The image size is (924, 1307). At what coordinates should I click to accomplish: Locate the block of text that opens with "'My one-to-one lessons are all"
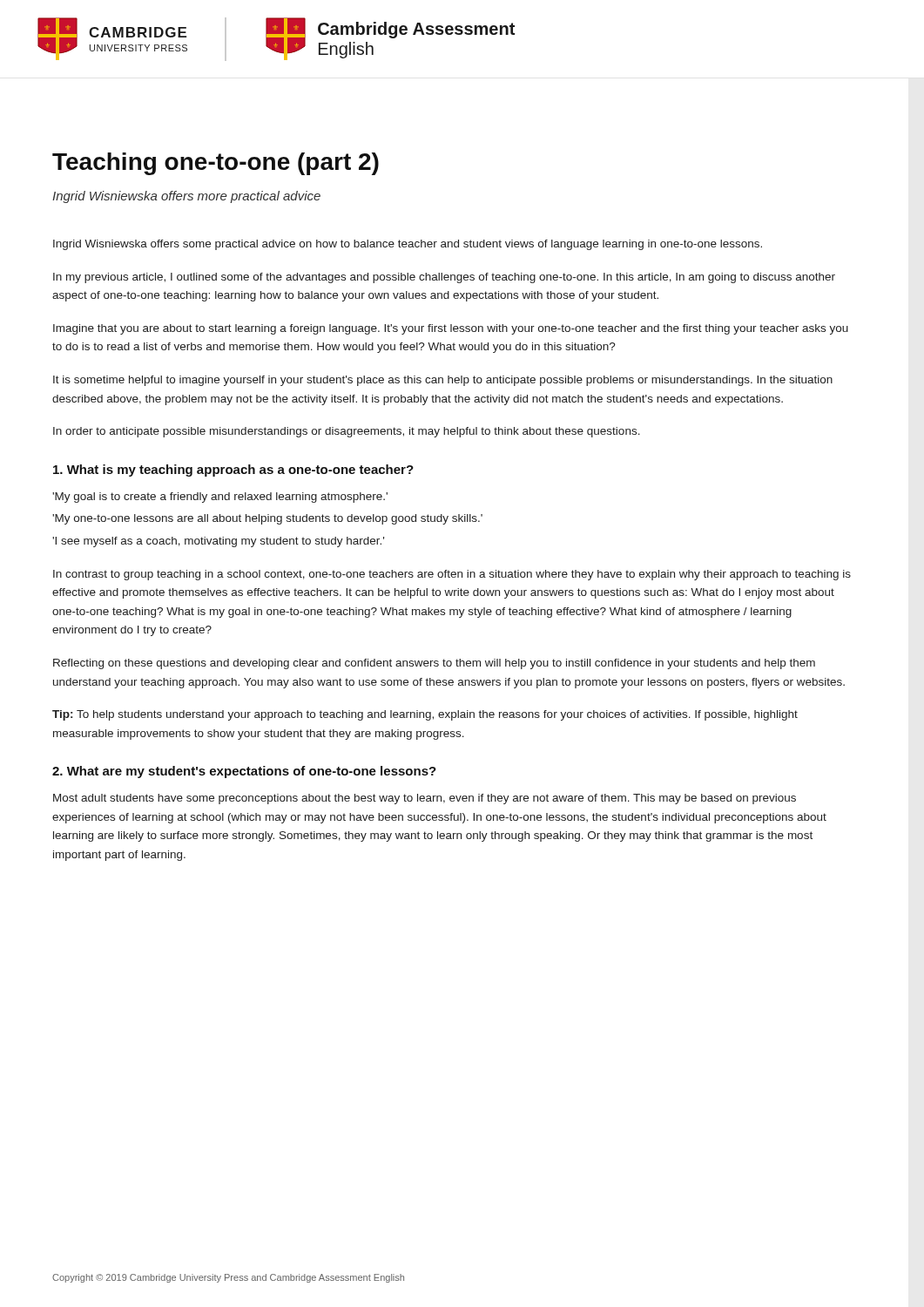pos(453,519)
